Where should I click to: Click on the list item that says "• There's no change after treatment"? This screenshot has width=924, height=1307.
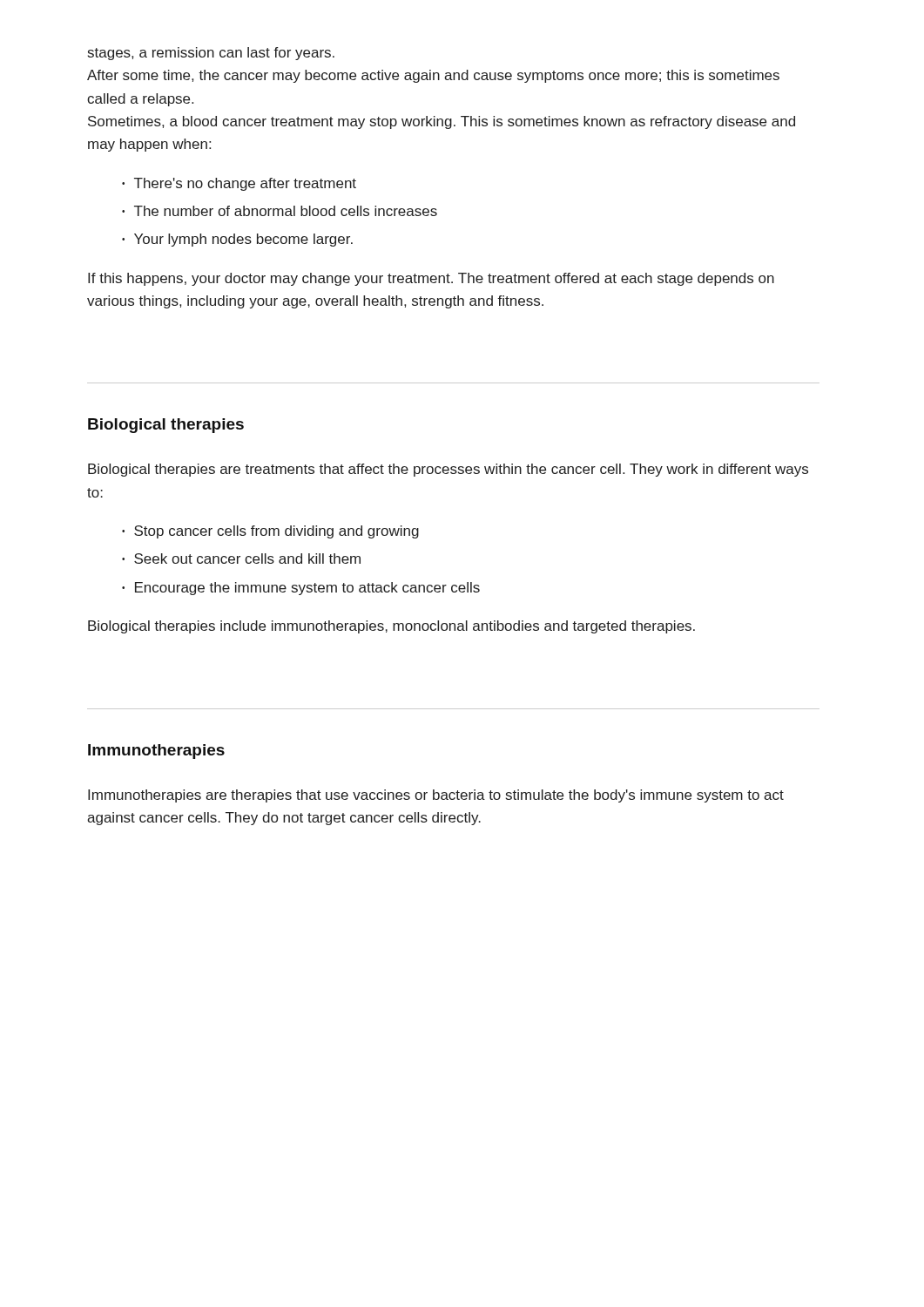point(239,184)
